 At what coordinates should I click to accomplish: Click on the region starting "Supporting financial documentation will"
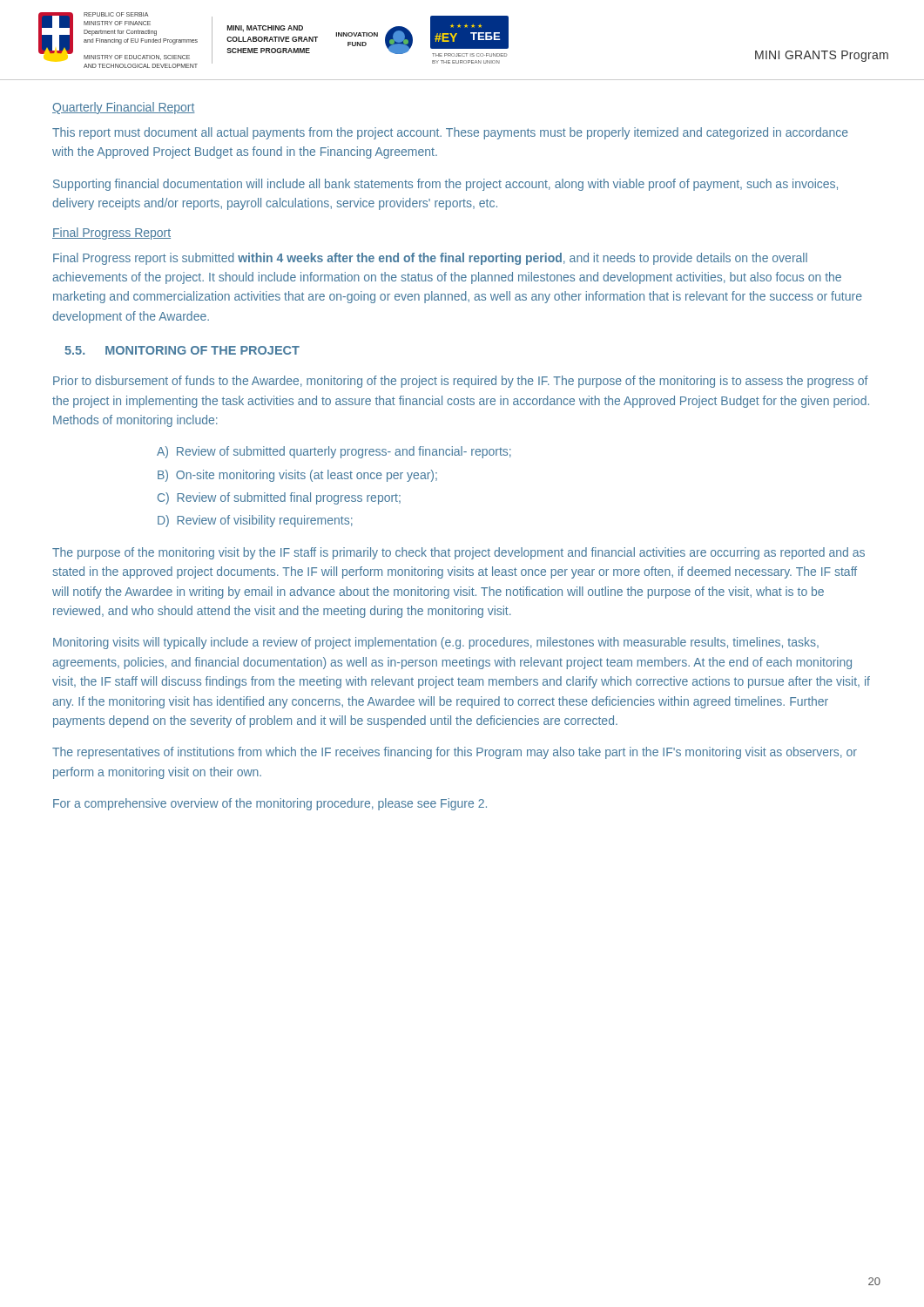[x=446, y=193]
